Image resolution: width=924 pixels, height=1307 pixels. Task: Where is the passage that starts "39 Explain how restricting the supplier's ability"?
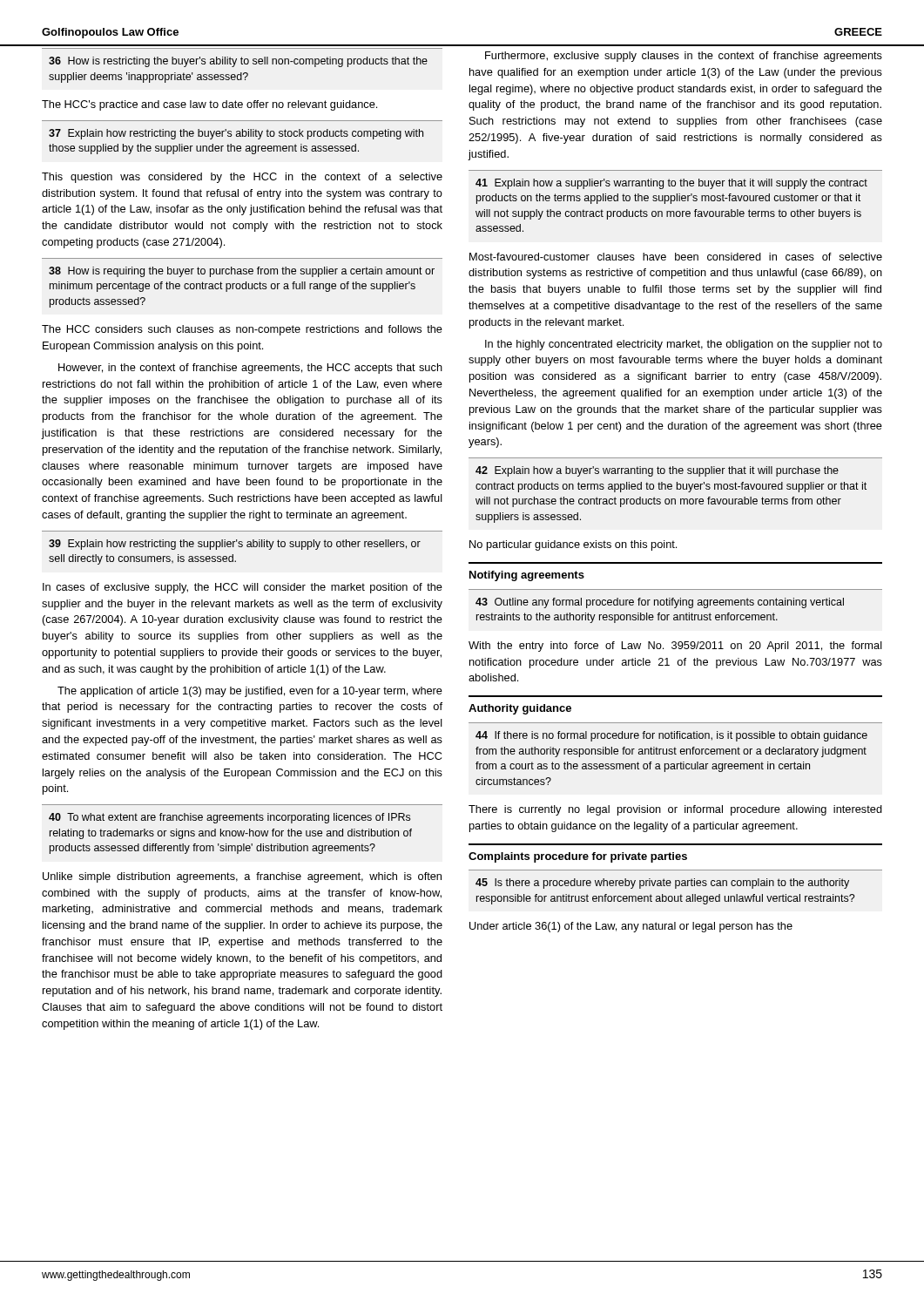[235, 551]
